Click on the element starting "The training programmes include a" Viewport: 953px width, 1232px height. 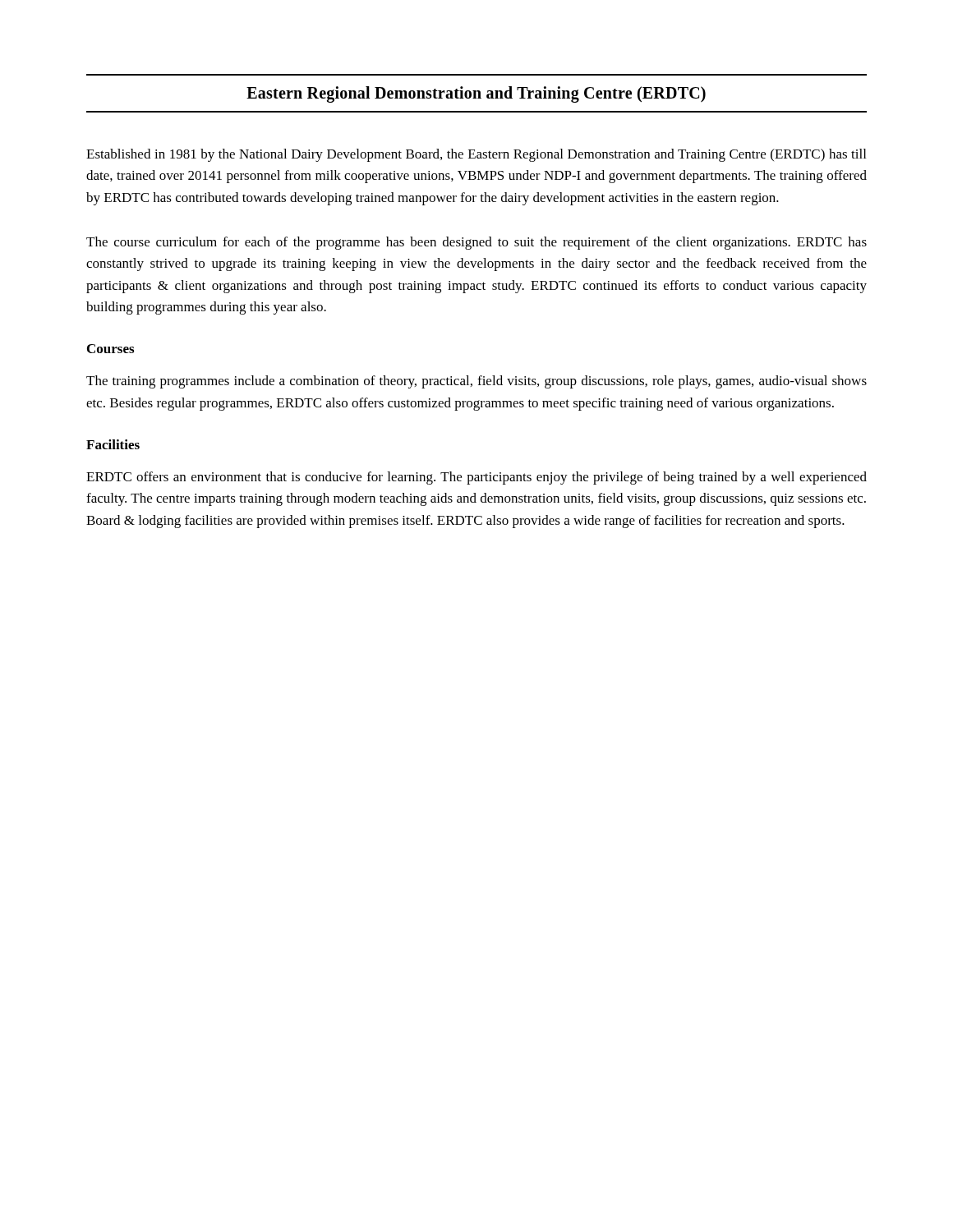(x=476, y=392)
